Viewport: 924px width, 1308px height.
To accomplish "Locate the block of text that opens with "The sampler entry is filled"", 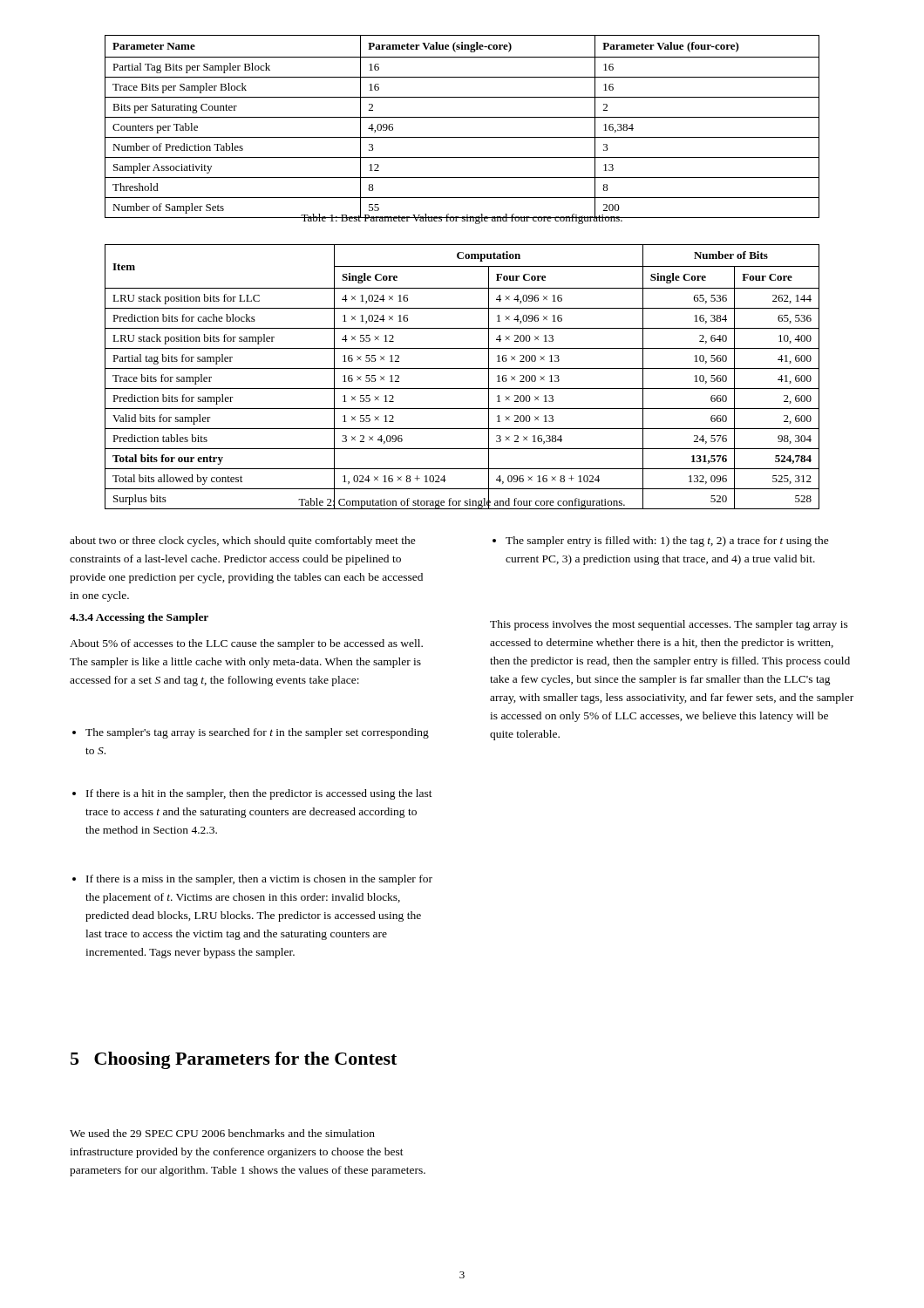I will tap(672, 550).
